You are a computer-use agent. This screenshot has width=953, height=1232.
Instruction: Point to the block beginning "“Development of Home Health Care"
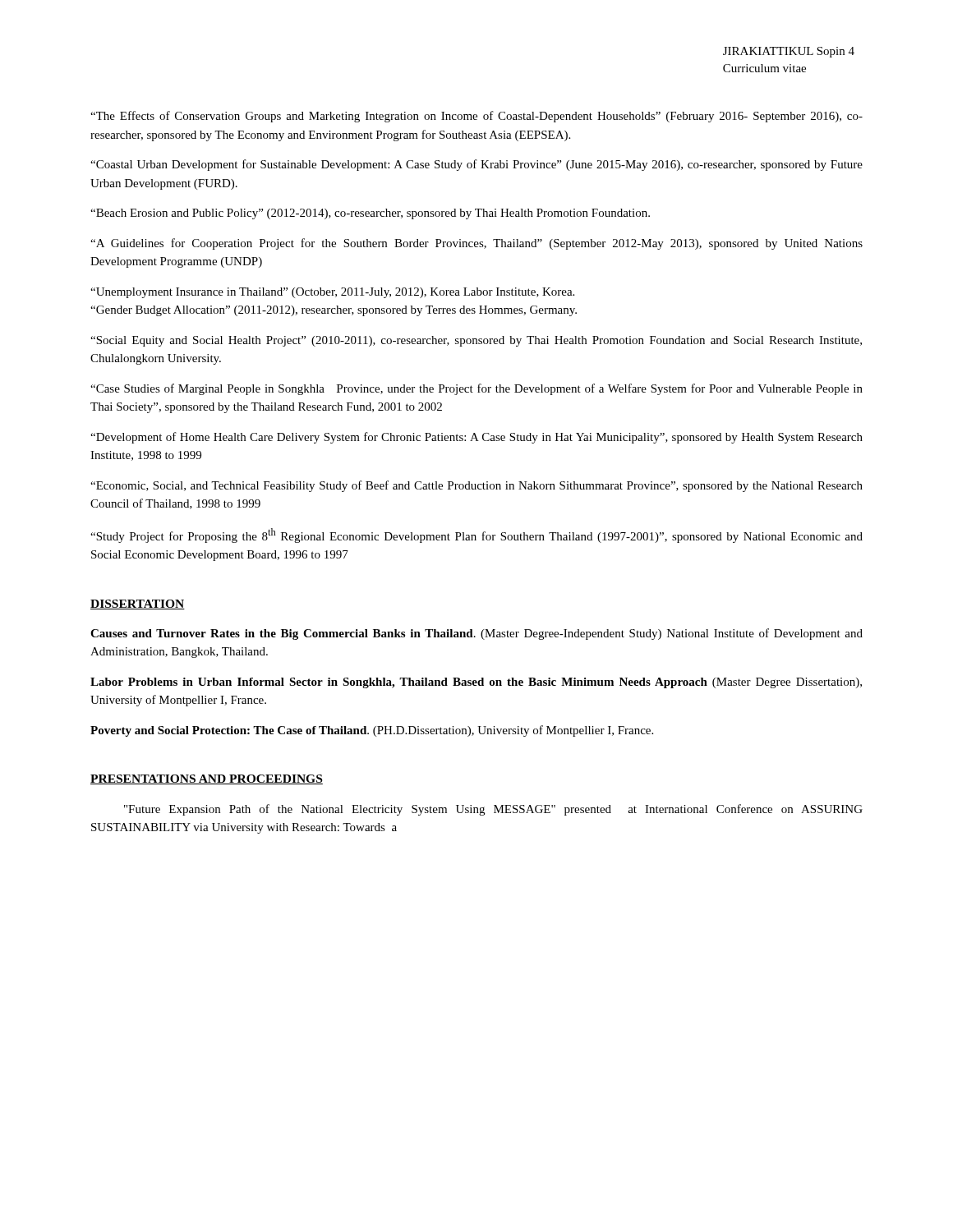coord(476,446)
